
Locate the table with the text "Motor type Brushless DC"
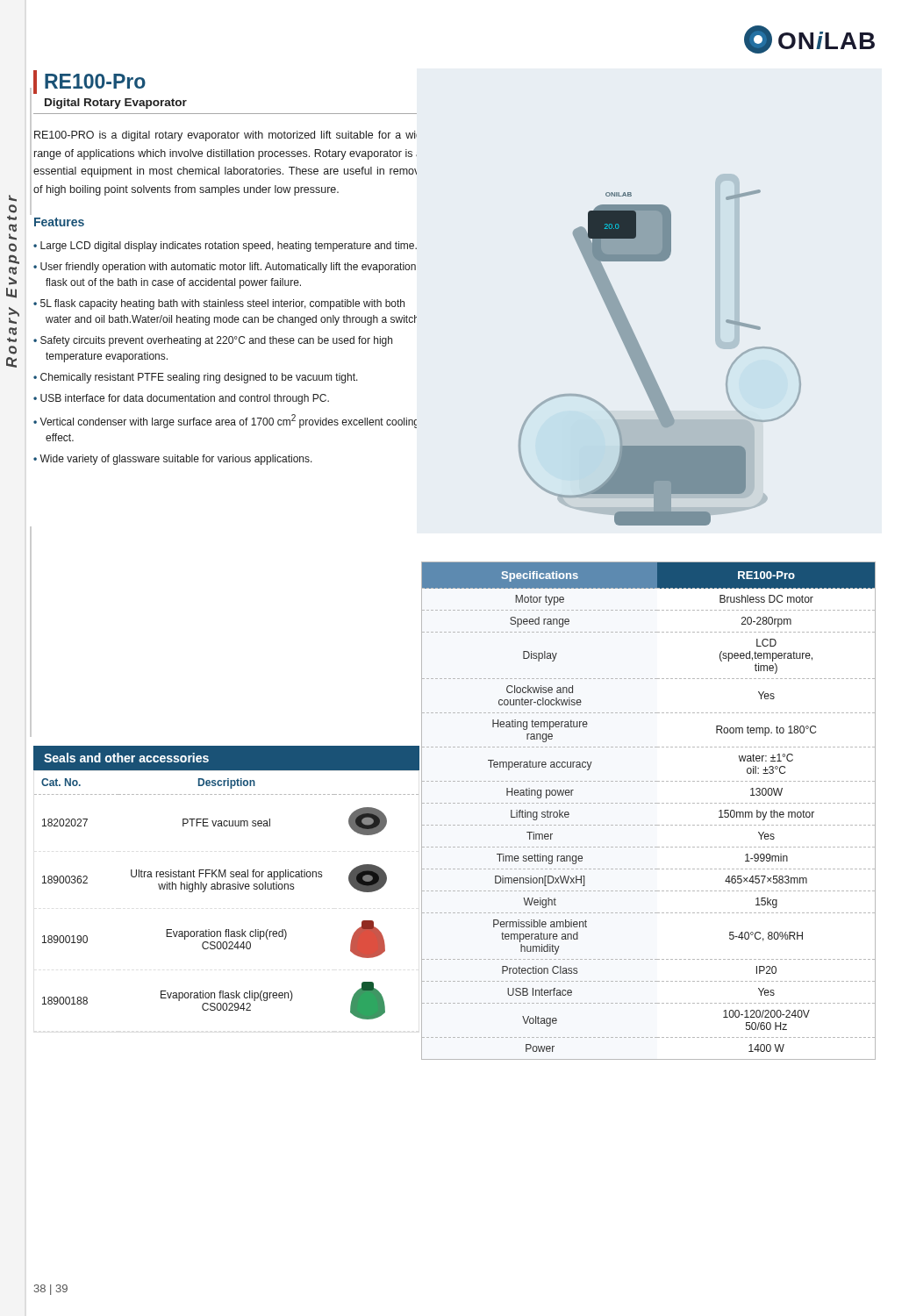point(648,824)
